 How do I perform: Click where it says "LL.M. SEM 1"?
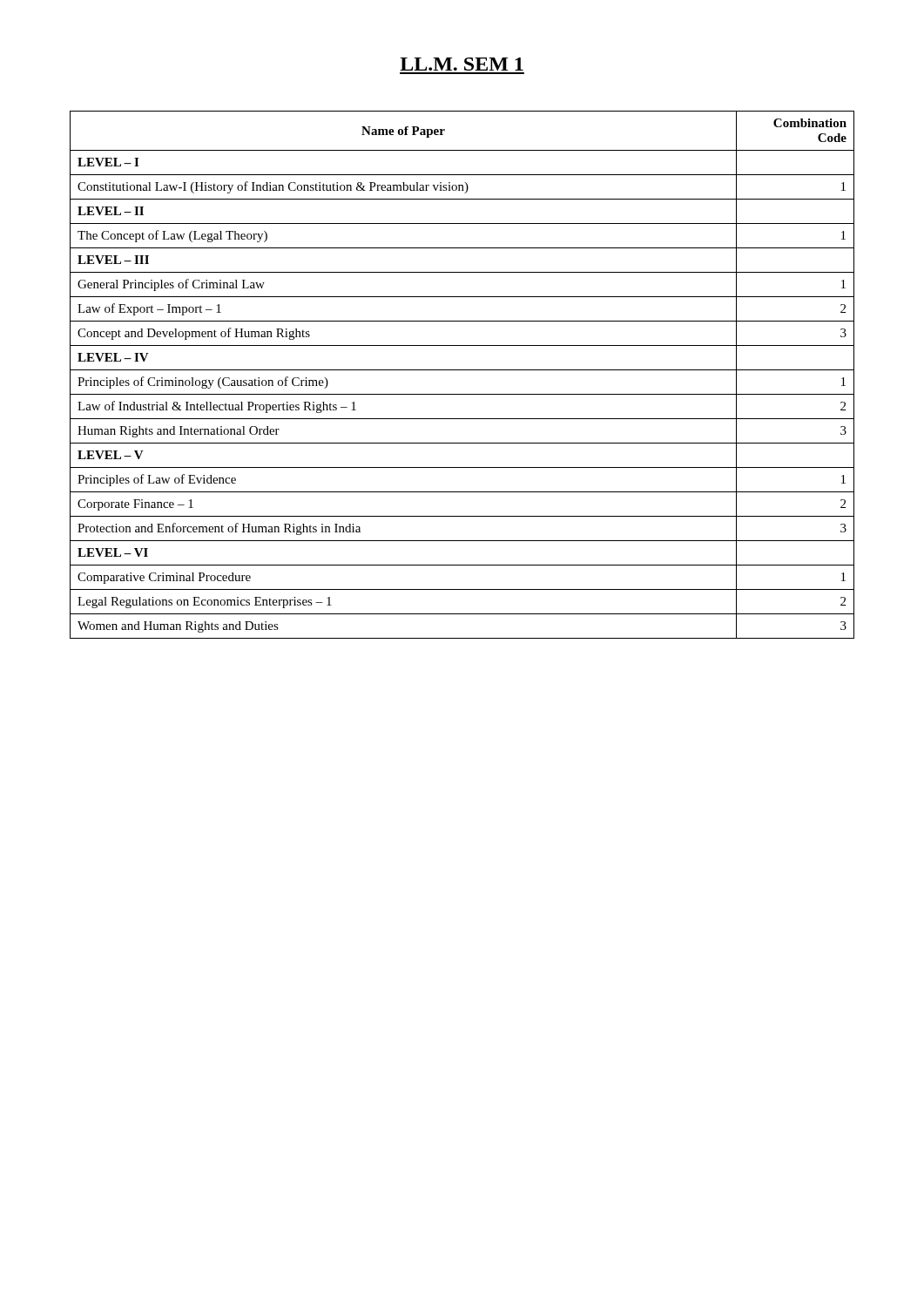[x=462, y=64]
